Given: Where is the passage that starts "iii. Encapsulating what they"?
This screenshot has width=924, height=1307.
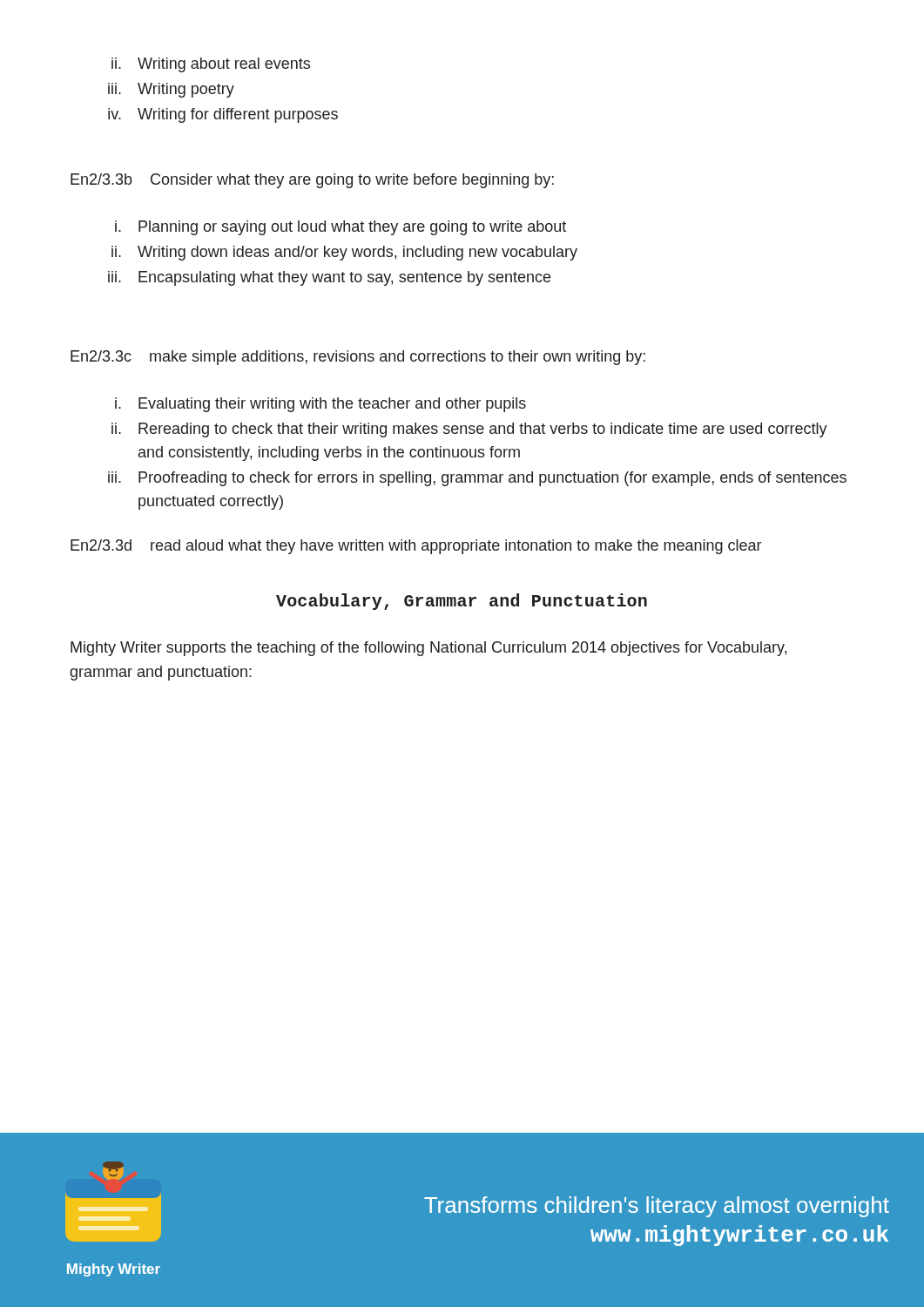Looking at the screenshot, I should click(462, 277).
